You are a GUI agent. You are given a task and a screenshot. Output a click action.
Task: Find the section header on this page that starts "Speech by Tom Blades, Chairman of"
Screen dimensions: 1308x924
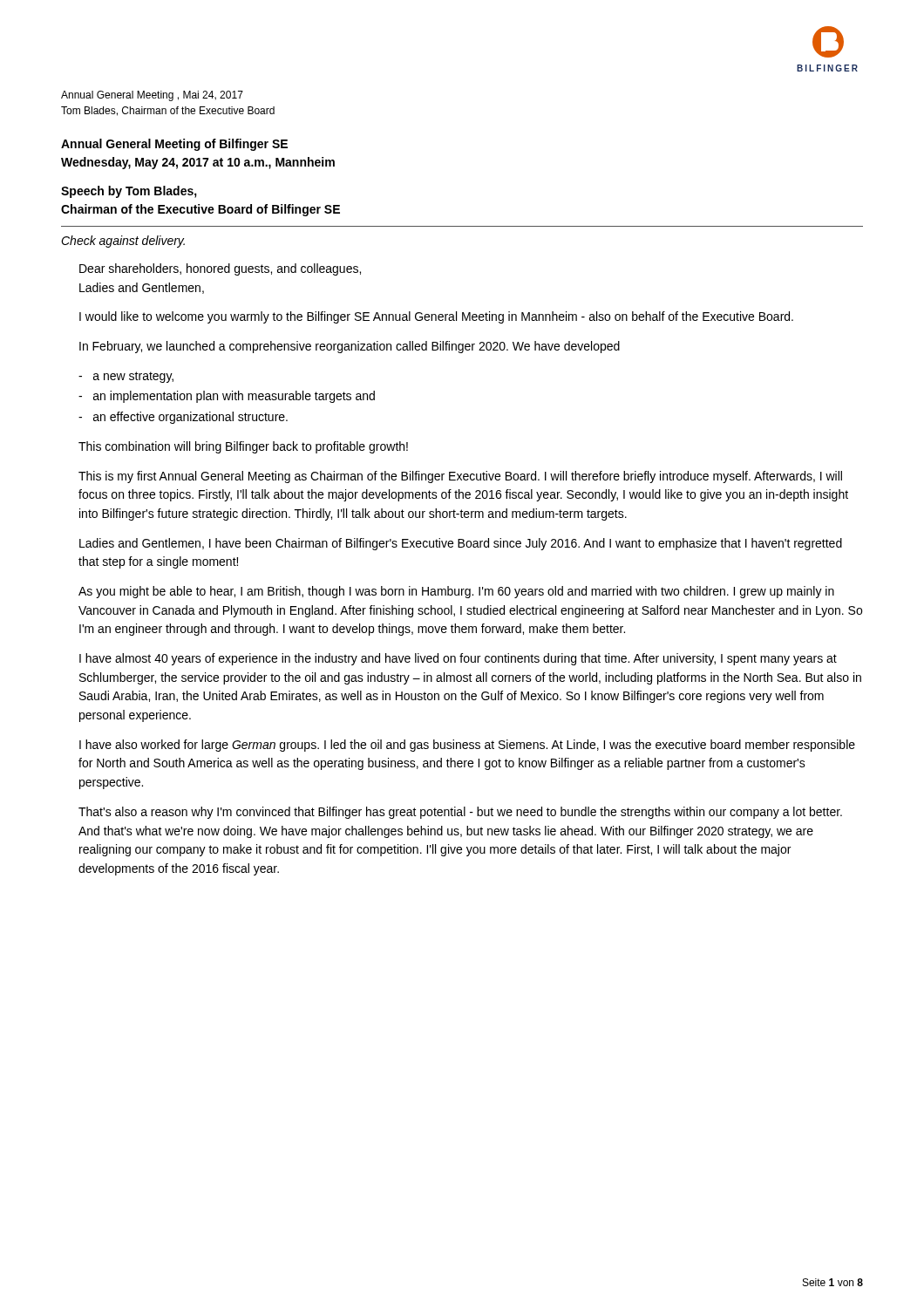tap(201, 200)
